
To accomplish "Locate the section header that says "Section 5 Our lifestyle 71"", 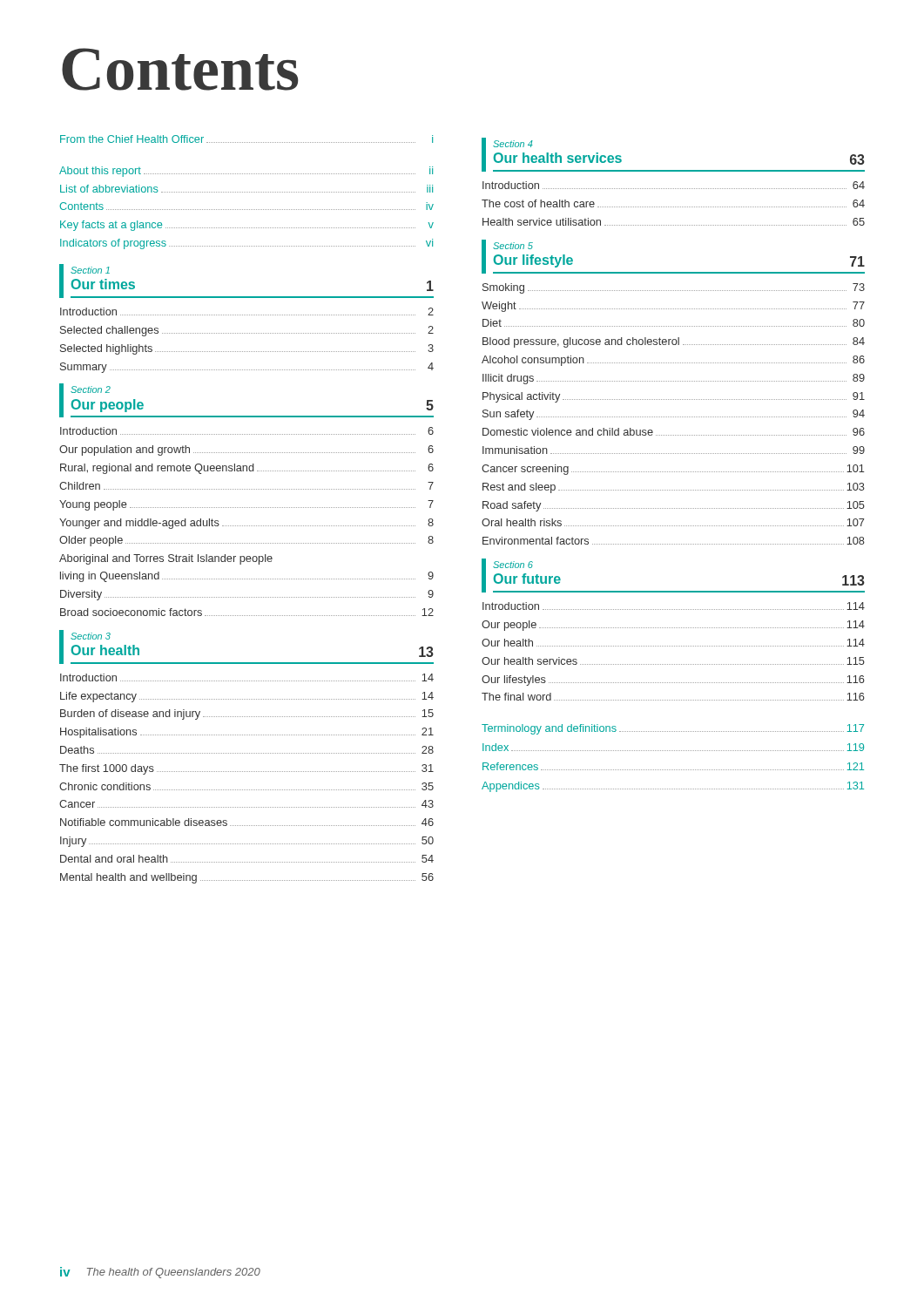I will click(x=673, y=256).
